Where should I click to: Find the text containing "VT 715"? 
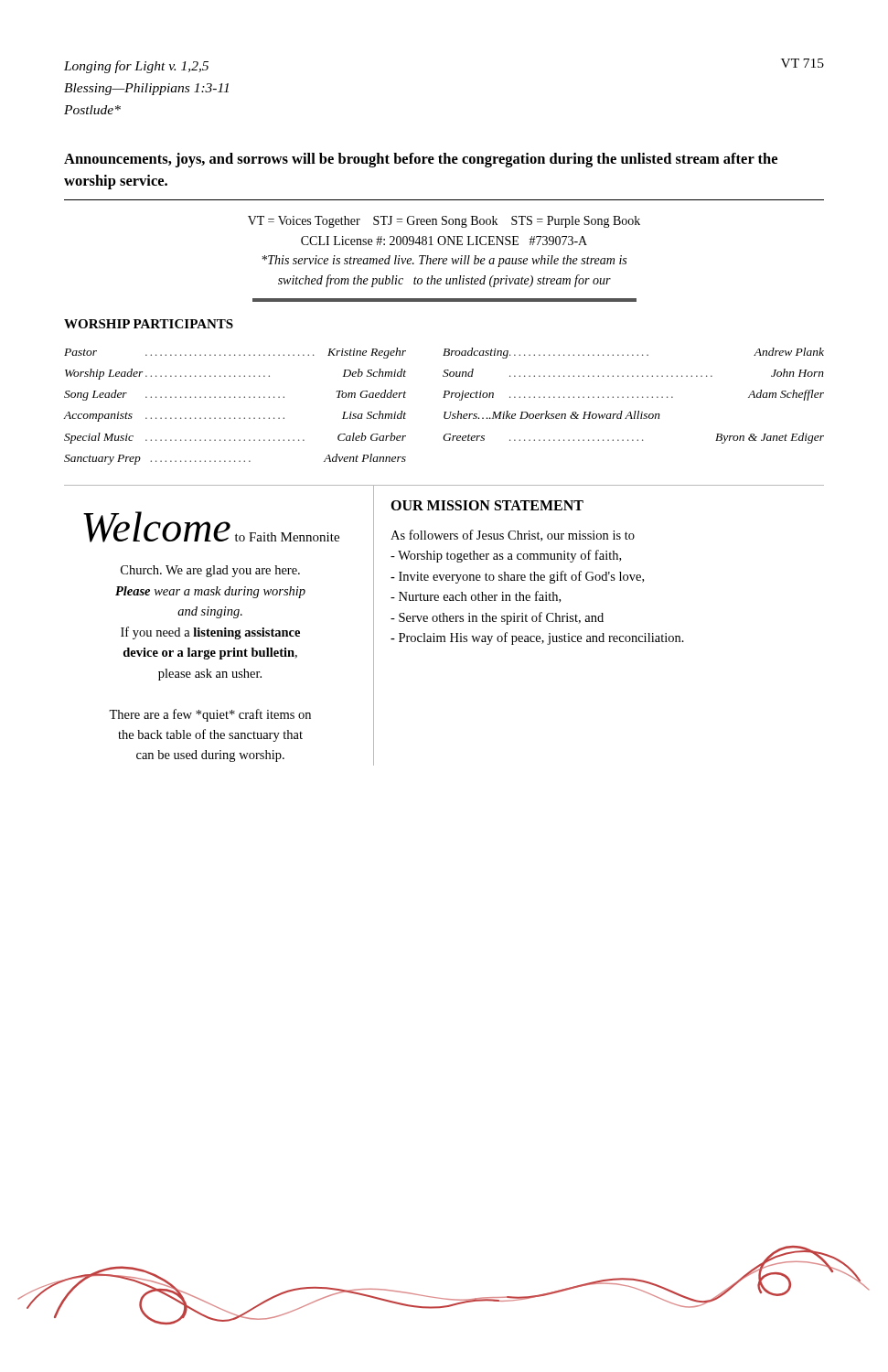802,63
